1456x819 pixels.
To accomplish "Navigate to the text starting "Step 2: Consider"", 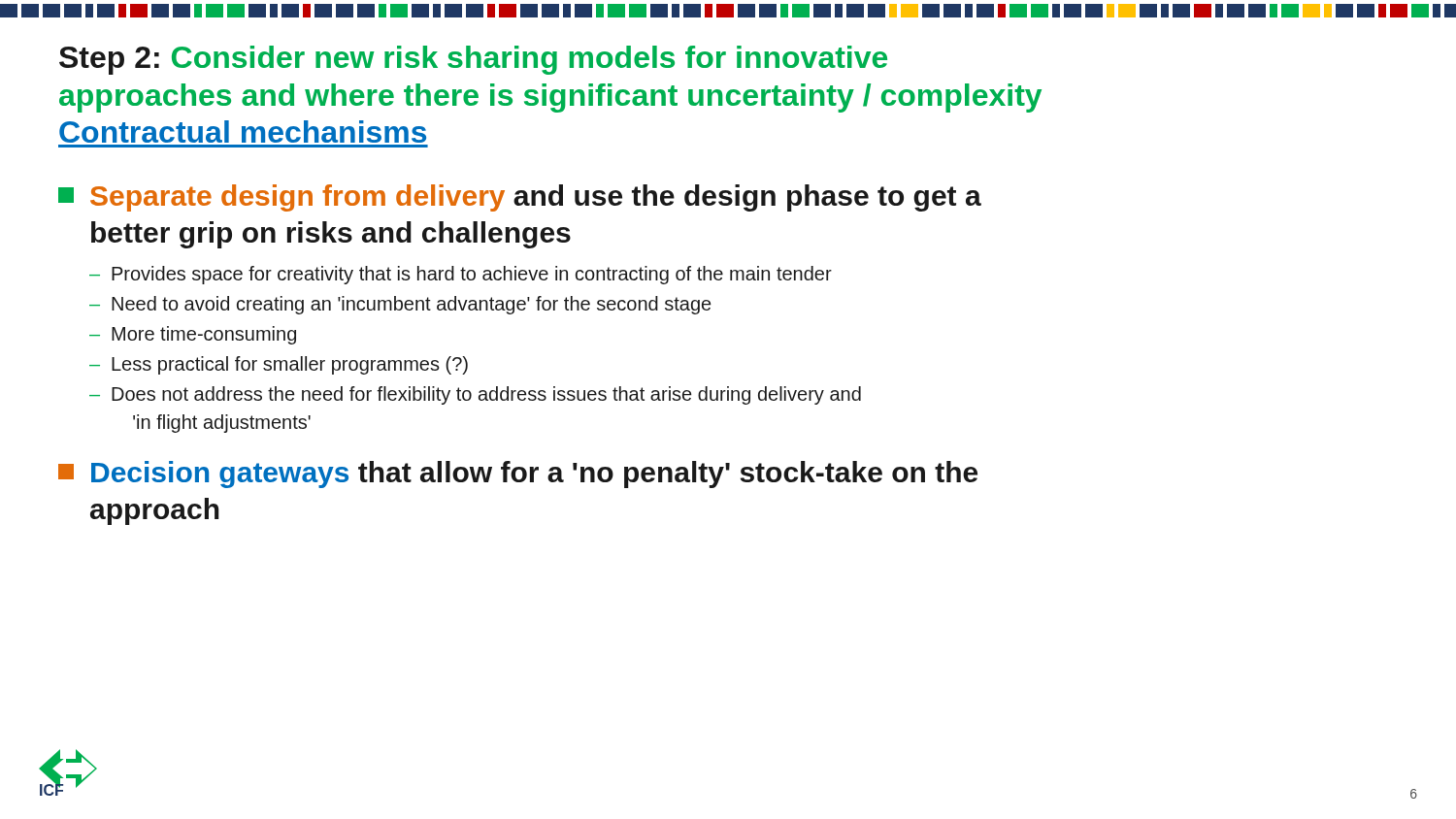I will tap(728, 95).
